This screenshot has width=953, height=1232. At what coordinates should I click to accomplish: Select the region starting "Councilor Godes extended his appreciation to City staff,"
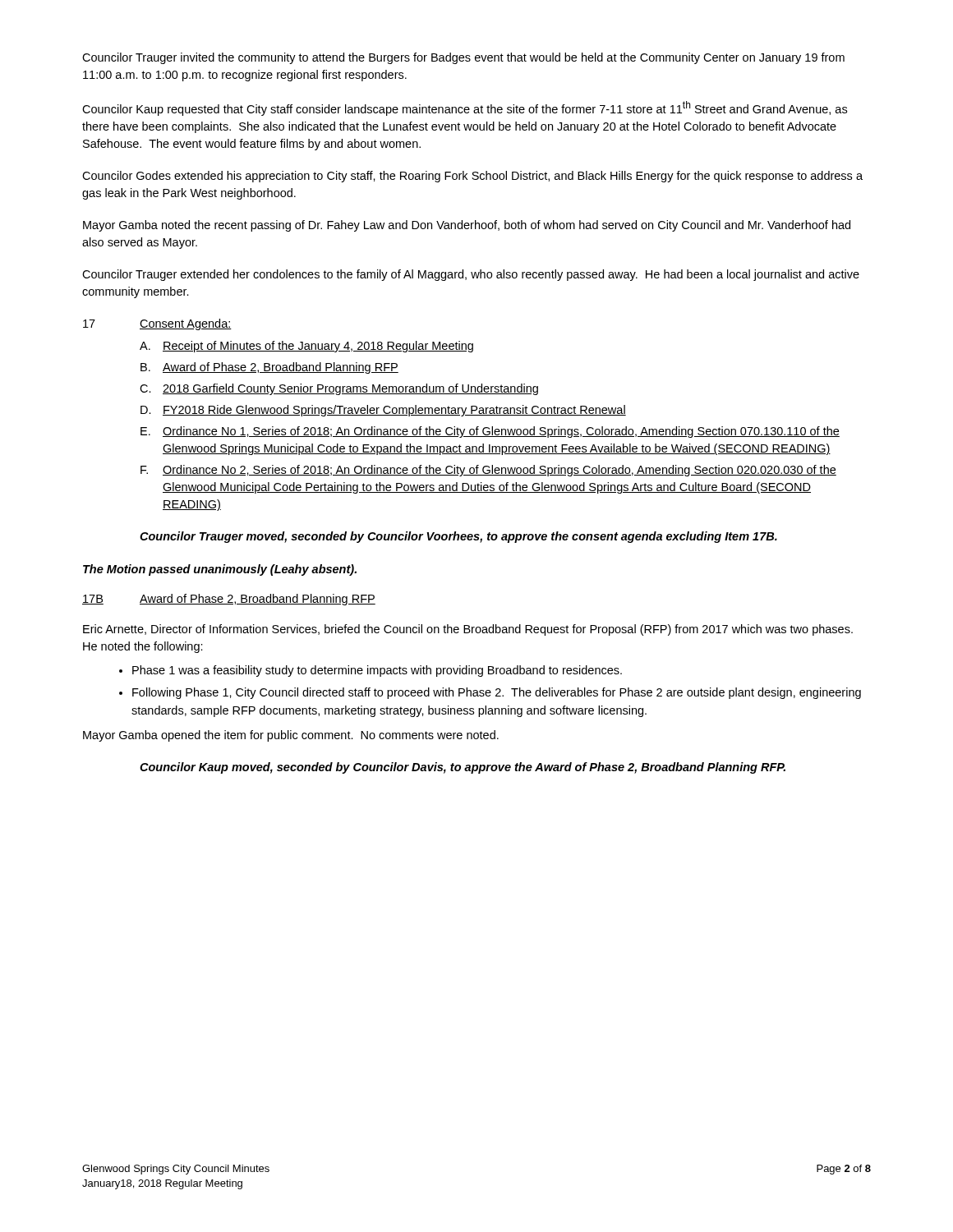(472, 184)
